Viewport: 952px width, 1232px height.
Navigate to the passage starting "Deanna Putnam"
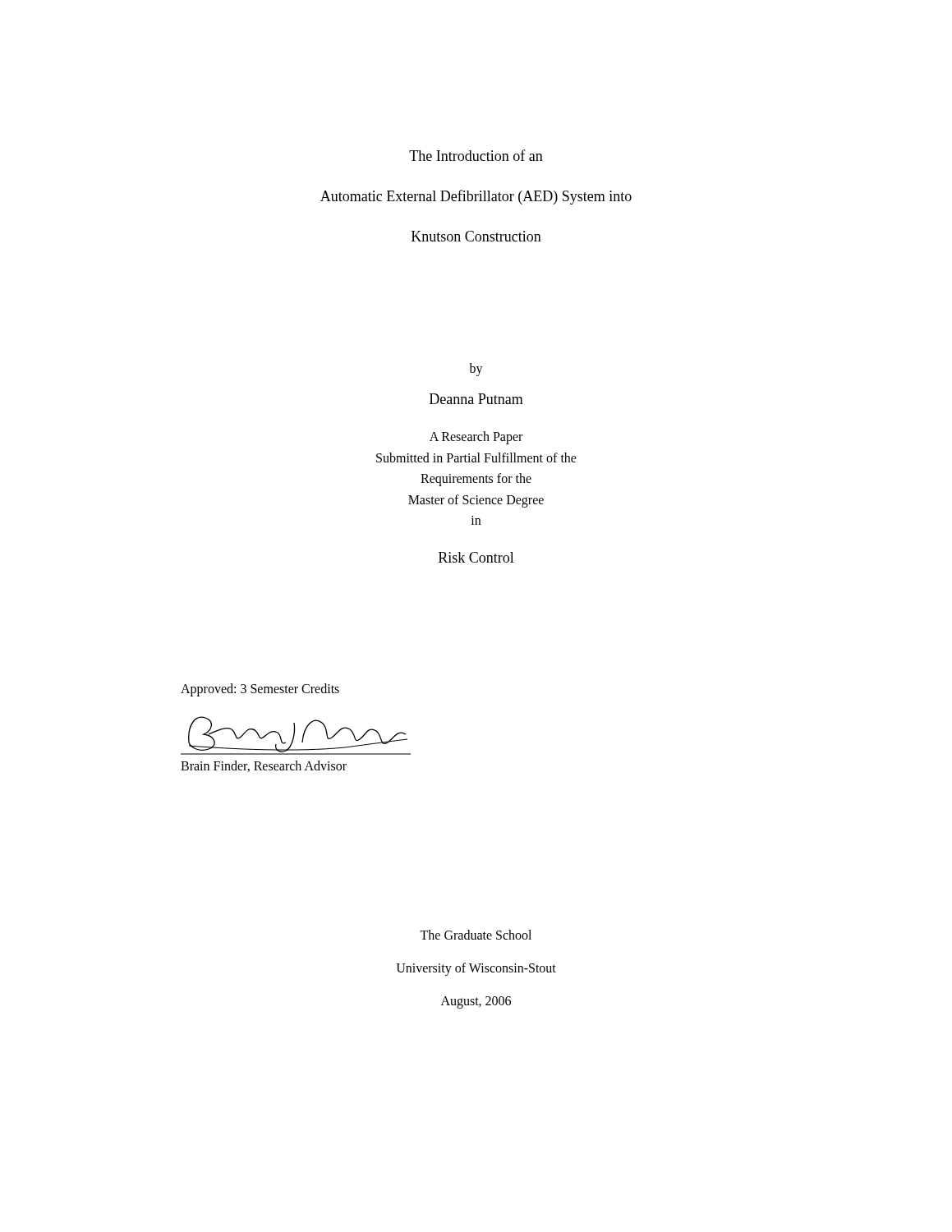[x=476, y=399]
